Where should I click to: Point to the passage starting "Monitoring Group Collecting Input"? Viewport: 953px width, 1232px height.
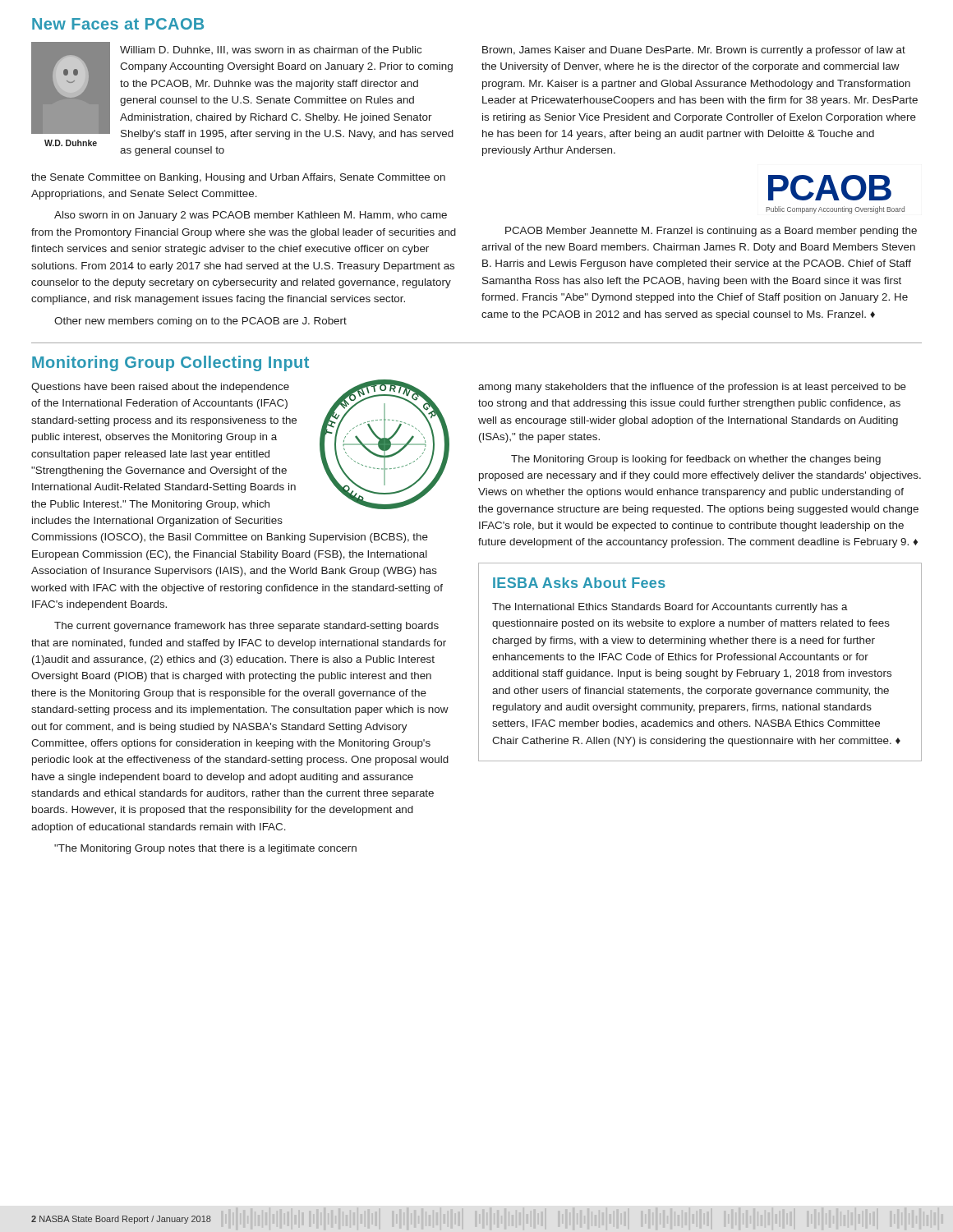[x=170, y=362]
